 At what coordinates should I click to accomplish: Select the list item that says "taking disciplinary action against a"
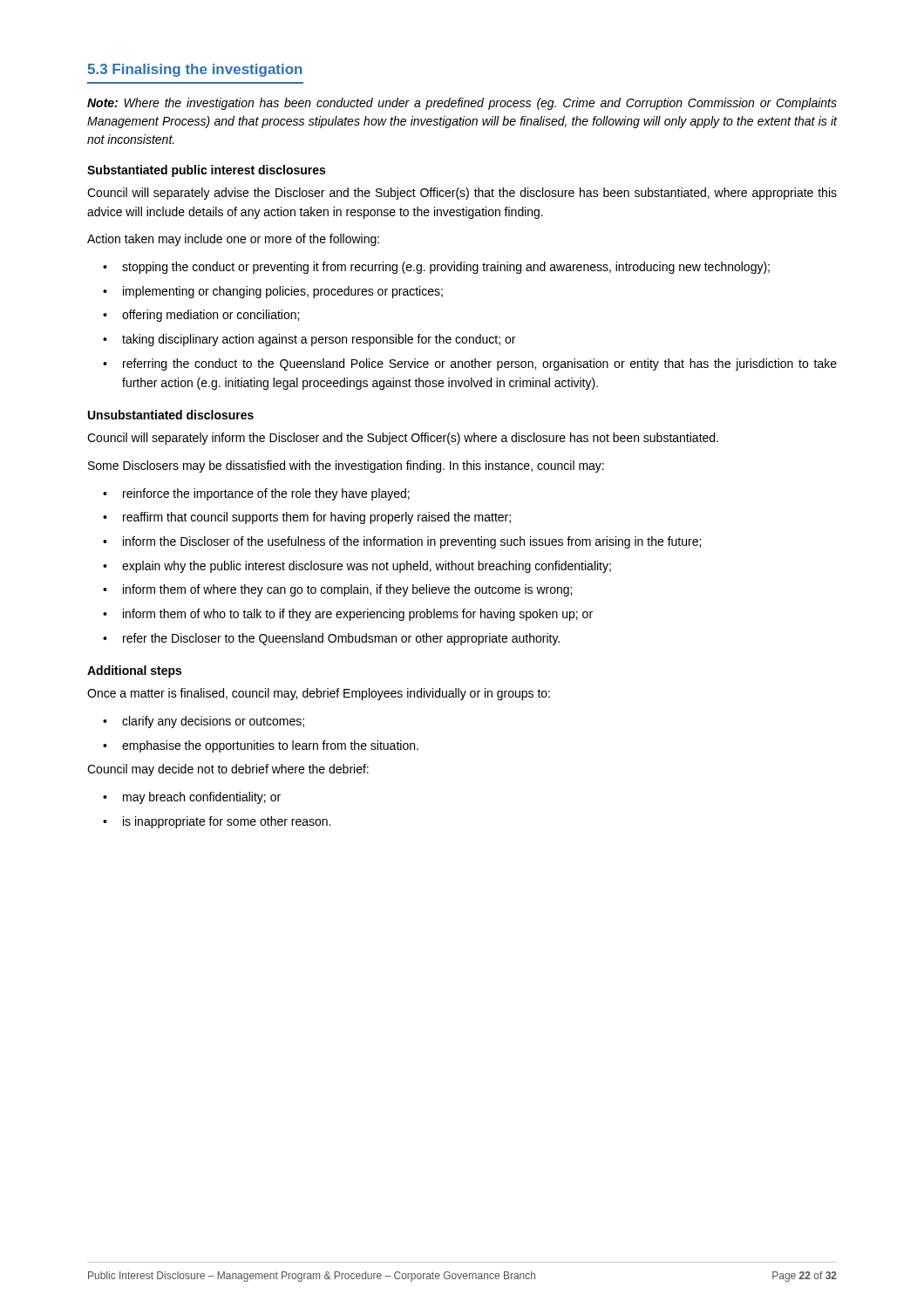pyautogui.click(x=319, y=339)
